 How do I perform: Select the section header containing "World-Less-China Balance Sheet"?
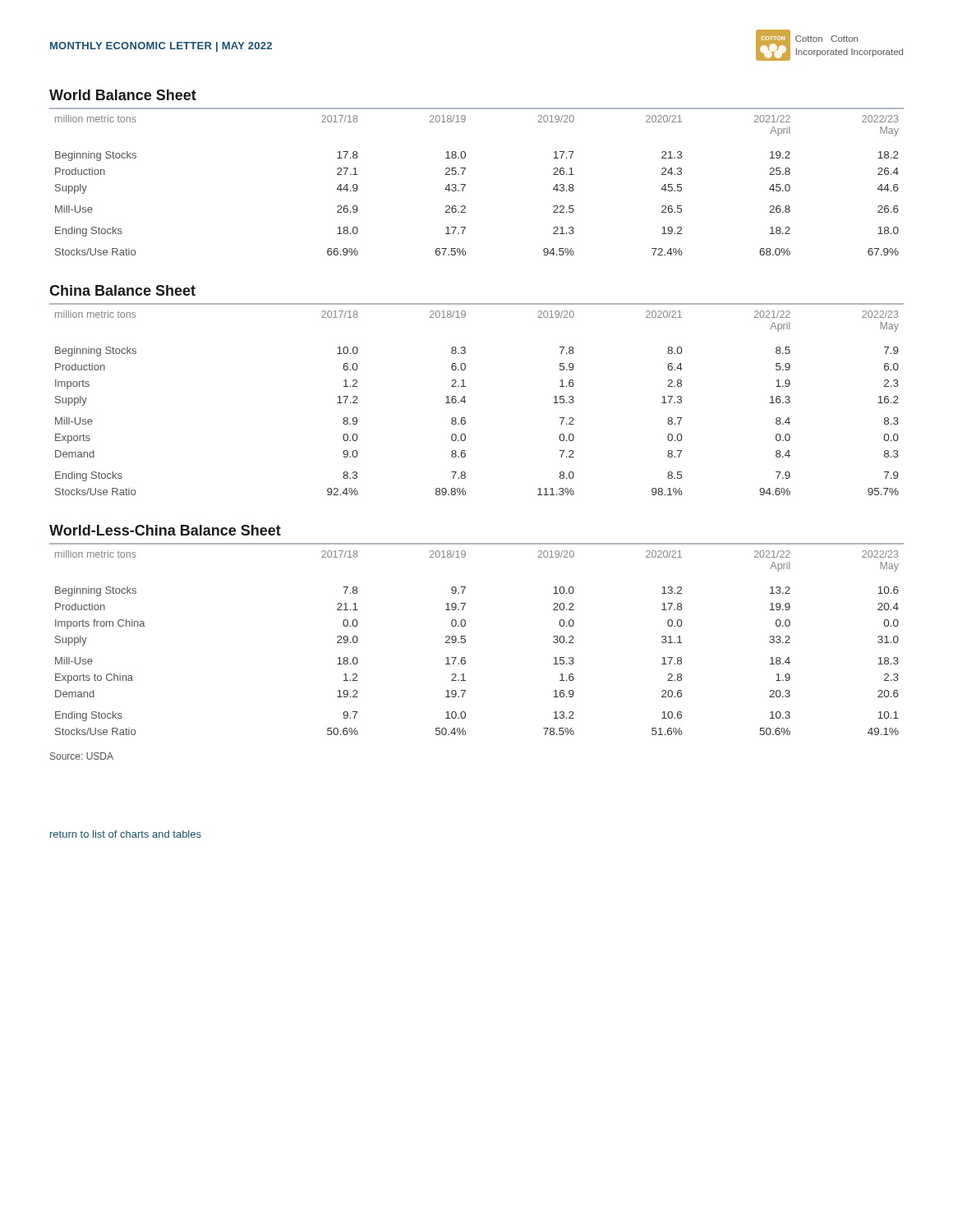click(476, 533)
